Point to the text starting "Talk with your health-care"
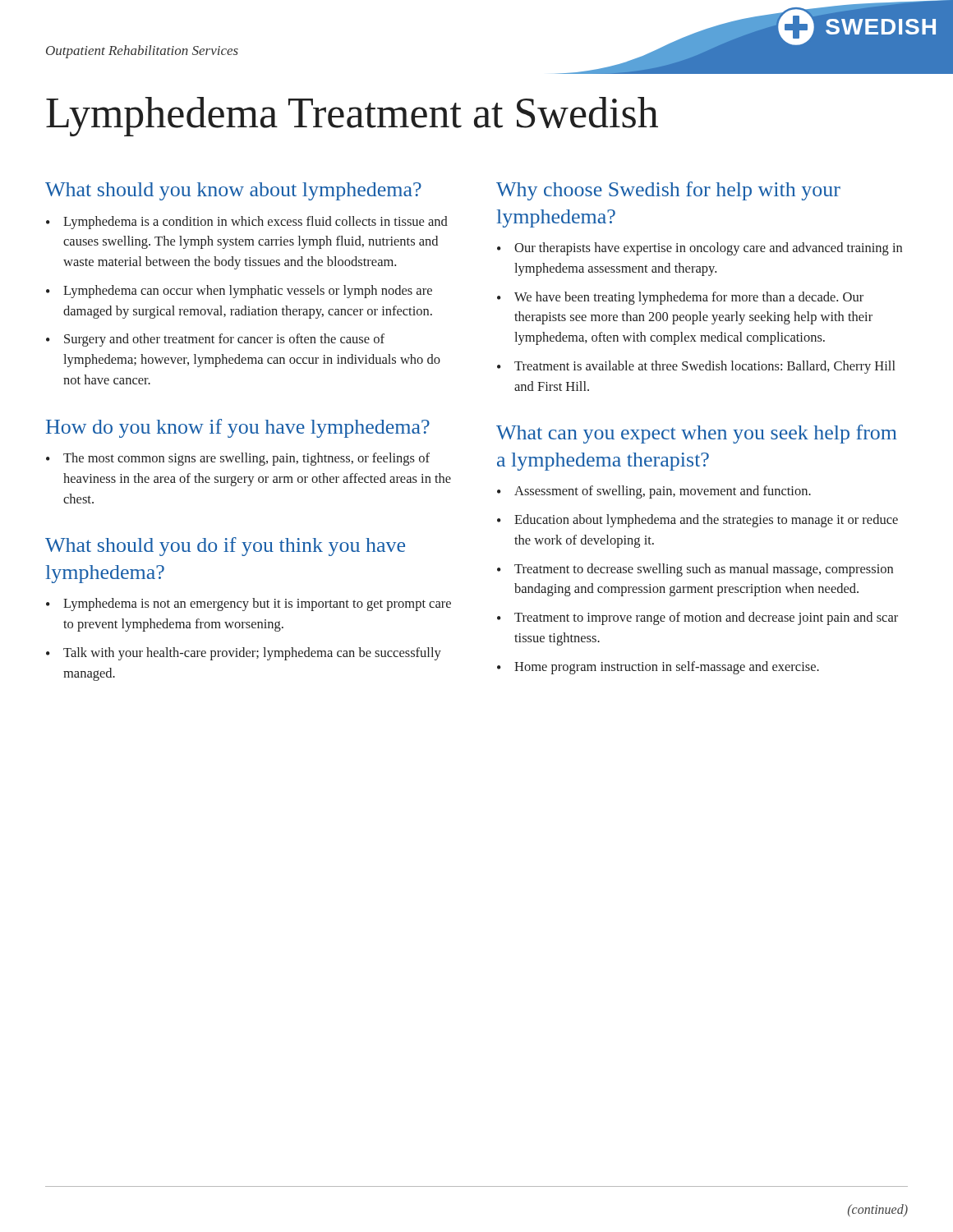This screenshot has height=1232, width=953. (x=252, y=663)
